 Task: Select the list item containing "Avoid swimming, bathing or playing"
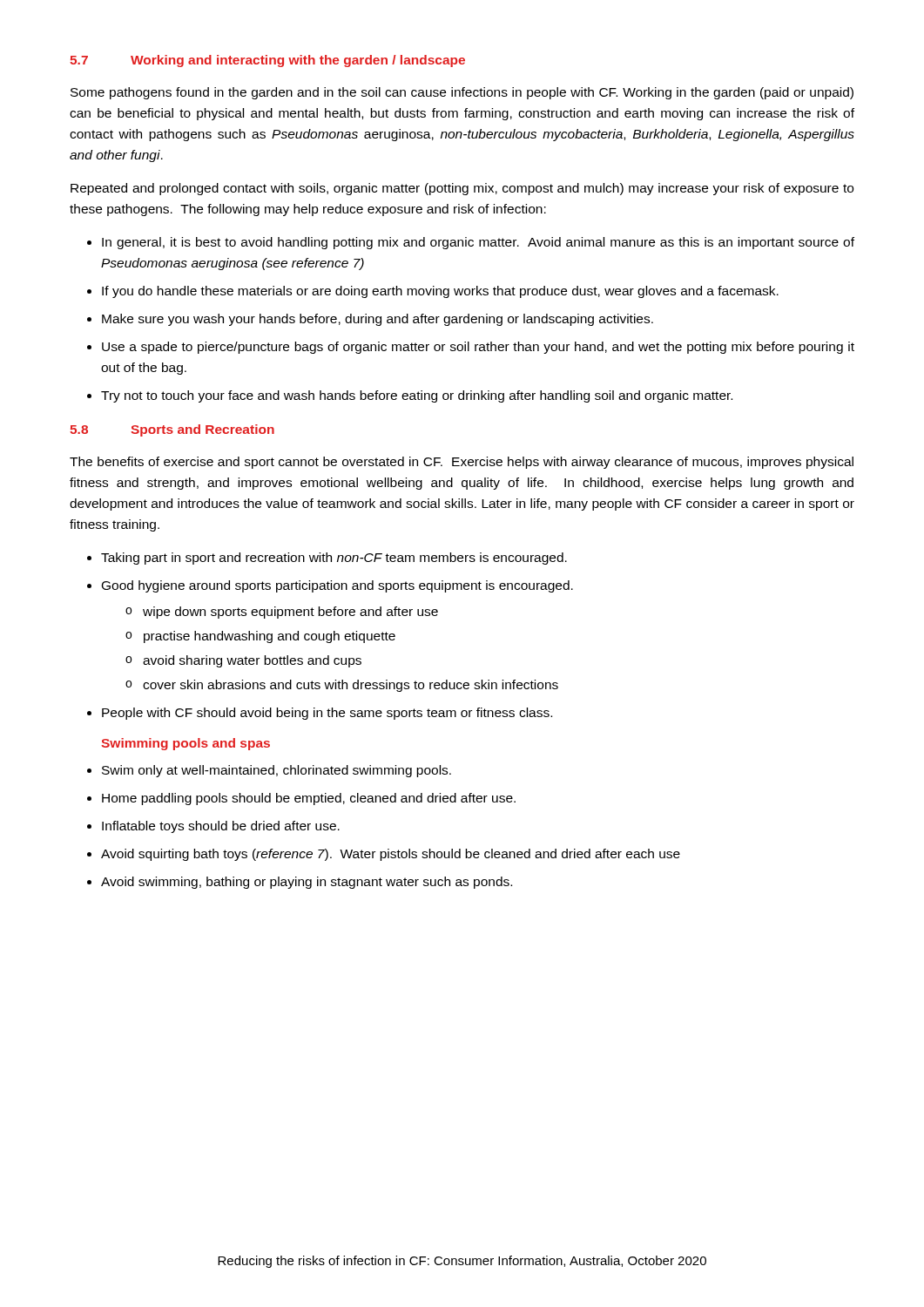pos(307,882)
